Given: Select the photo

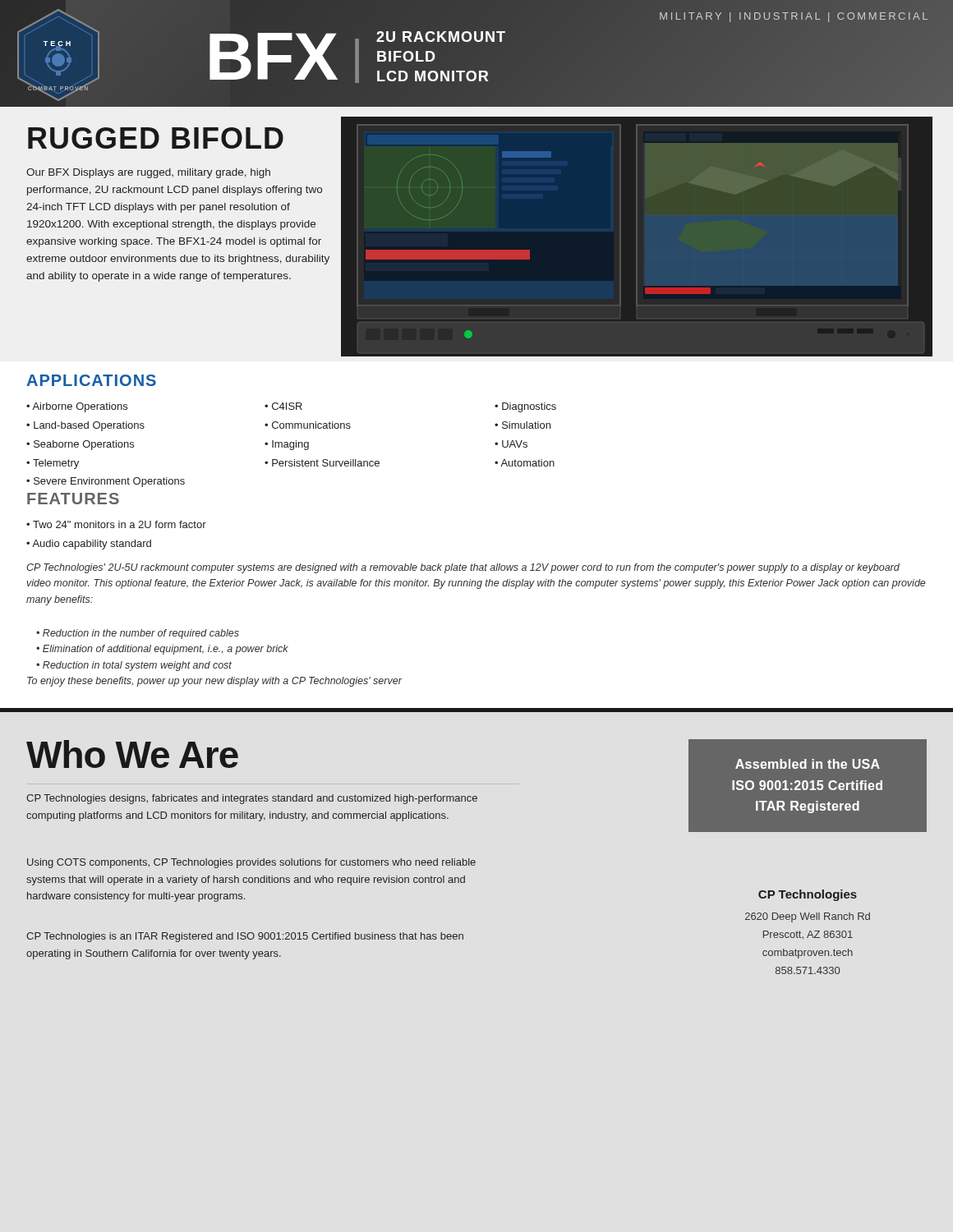Looking at the screenshot, I should pos(637,237).
